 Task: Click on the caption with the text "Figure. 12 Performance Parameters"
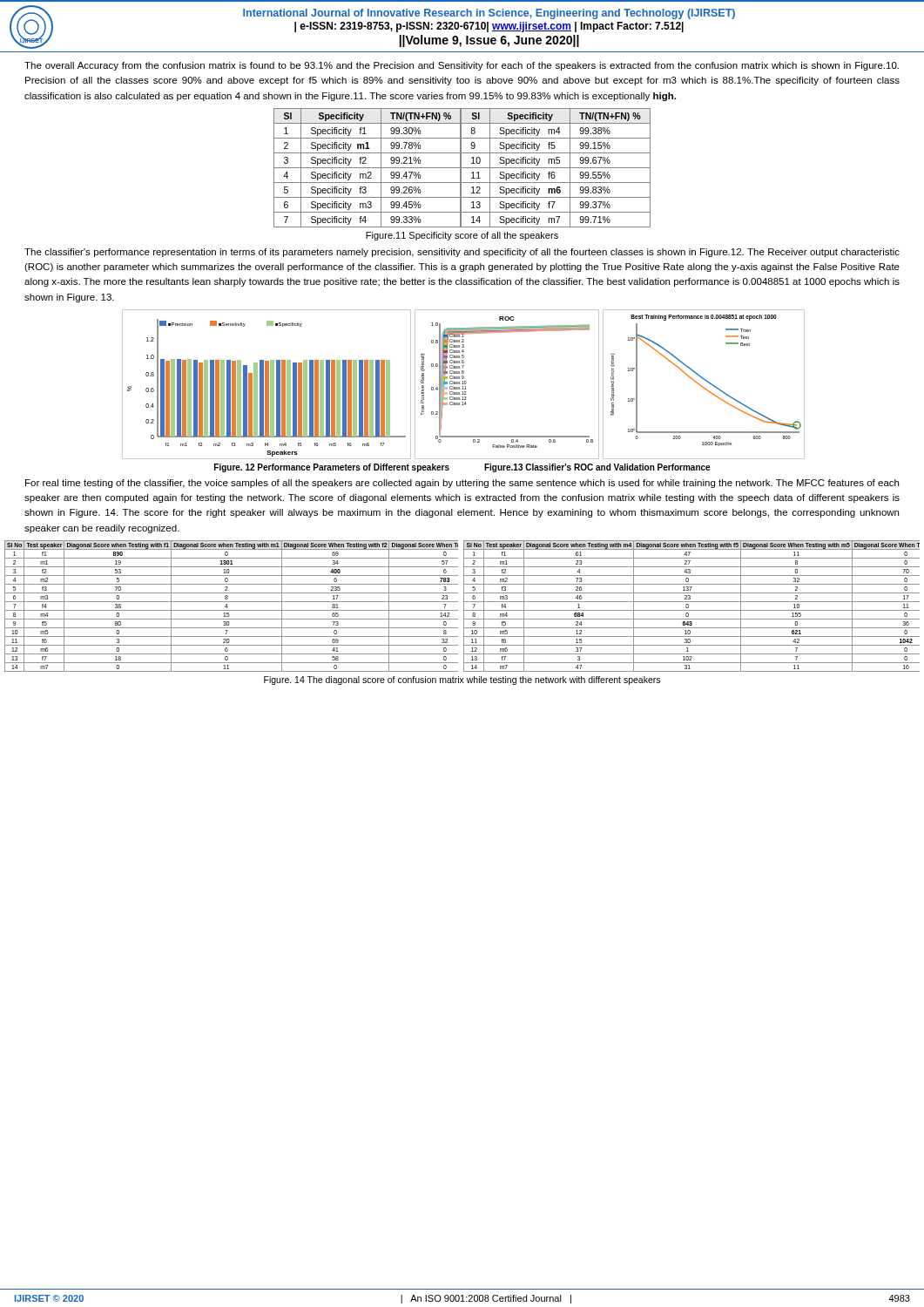pos(462,467)
